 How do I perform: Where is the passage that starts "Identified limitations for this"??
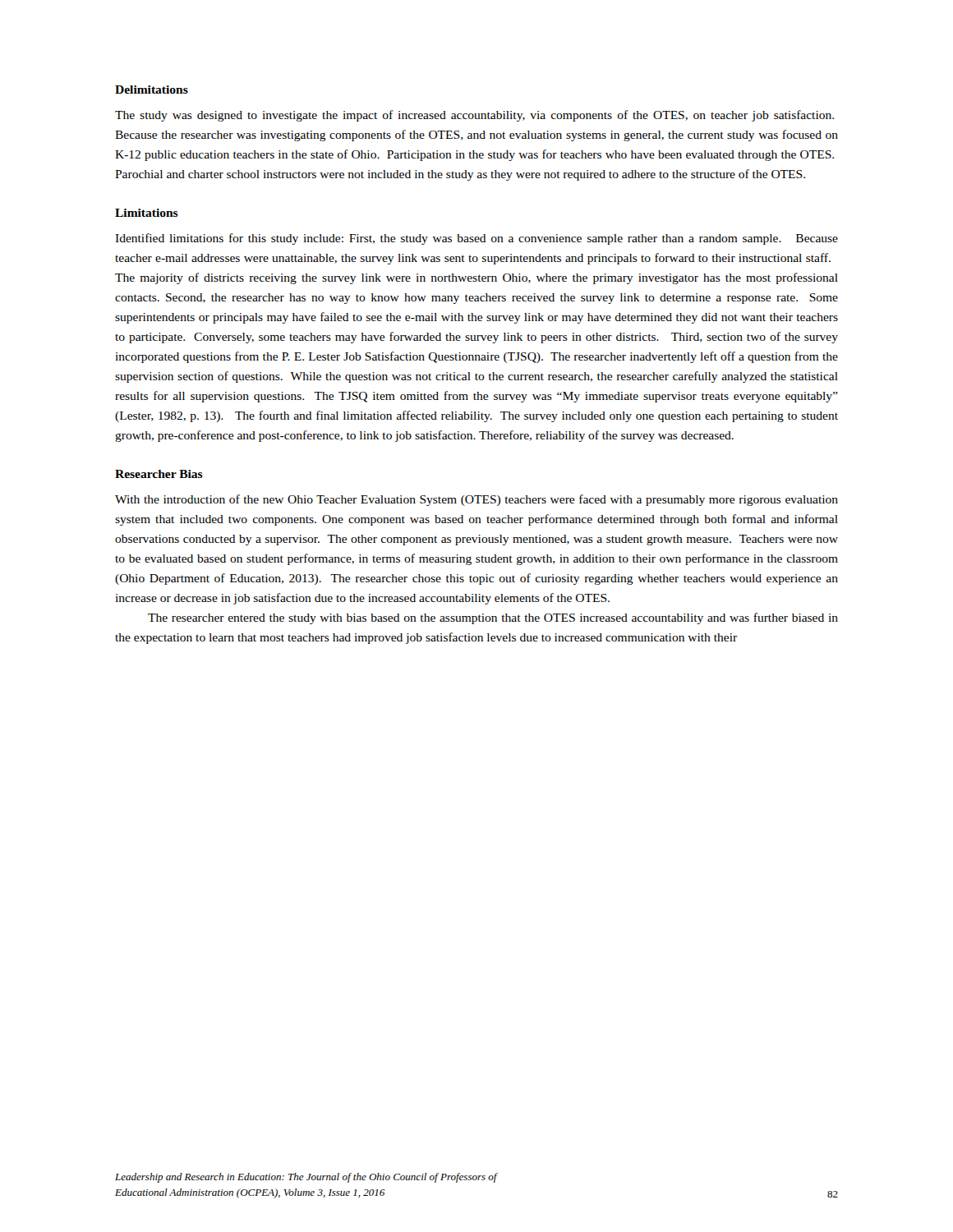coord(476,336)
